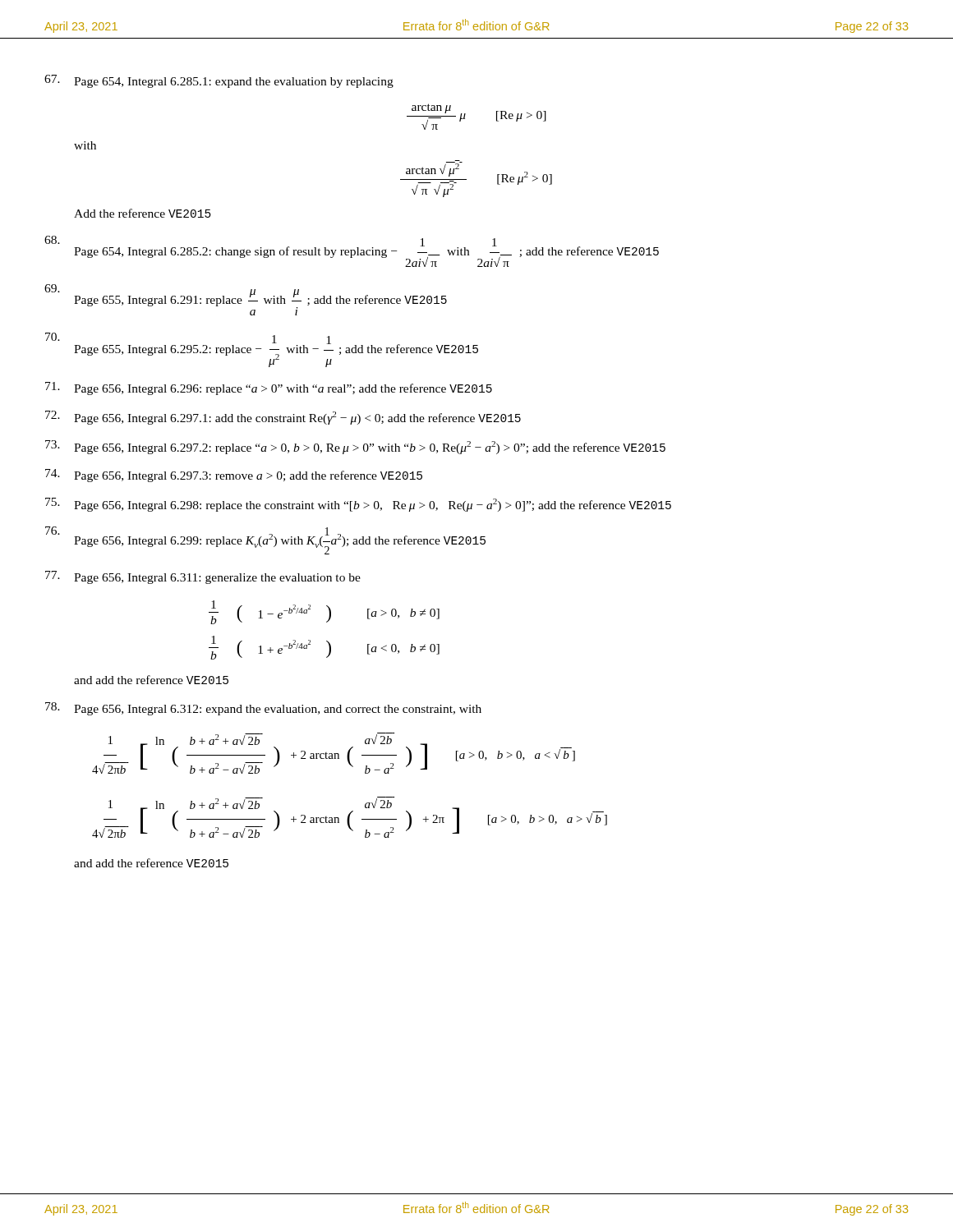953x1232 pixels.
Task: Click on the text starting "68. Page 654, Integral 6.285.2: change sign"
Action: click(x=476, y=253)
